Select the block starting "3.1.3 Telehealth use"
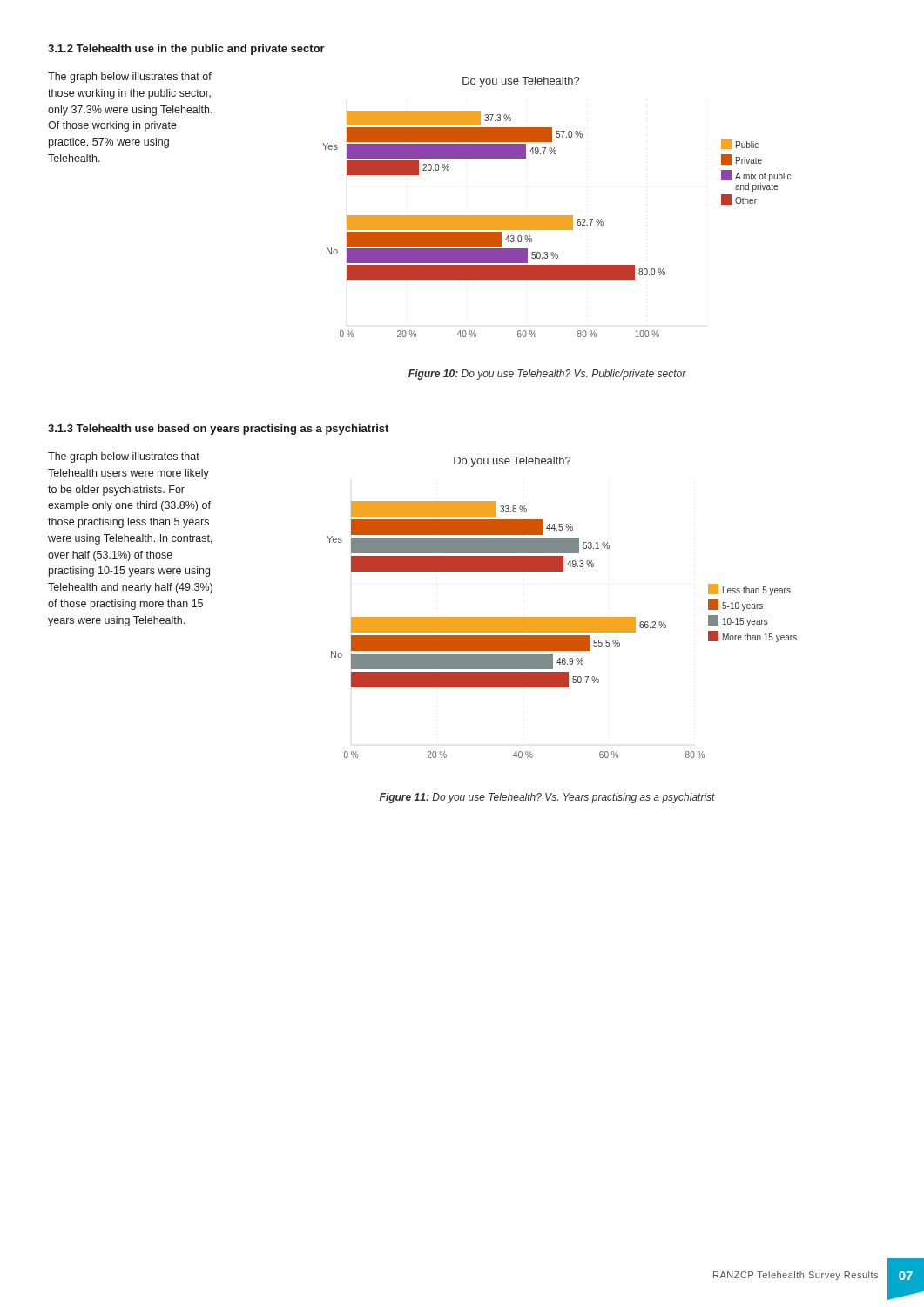The image size is (924, 1307). (218, 428)
